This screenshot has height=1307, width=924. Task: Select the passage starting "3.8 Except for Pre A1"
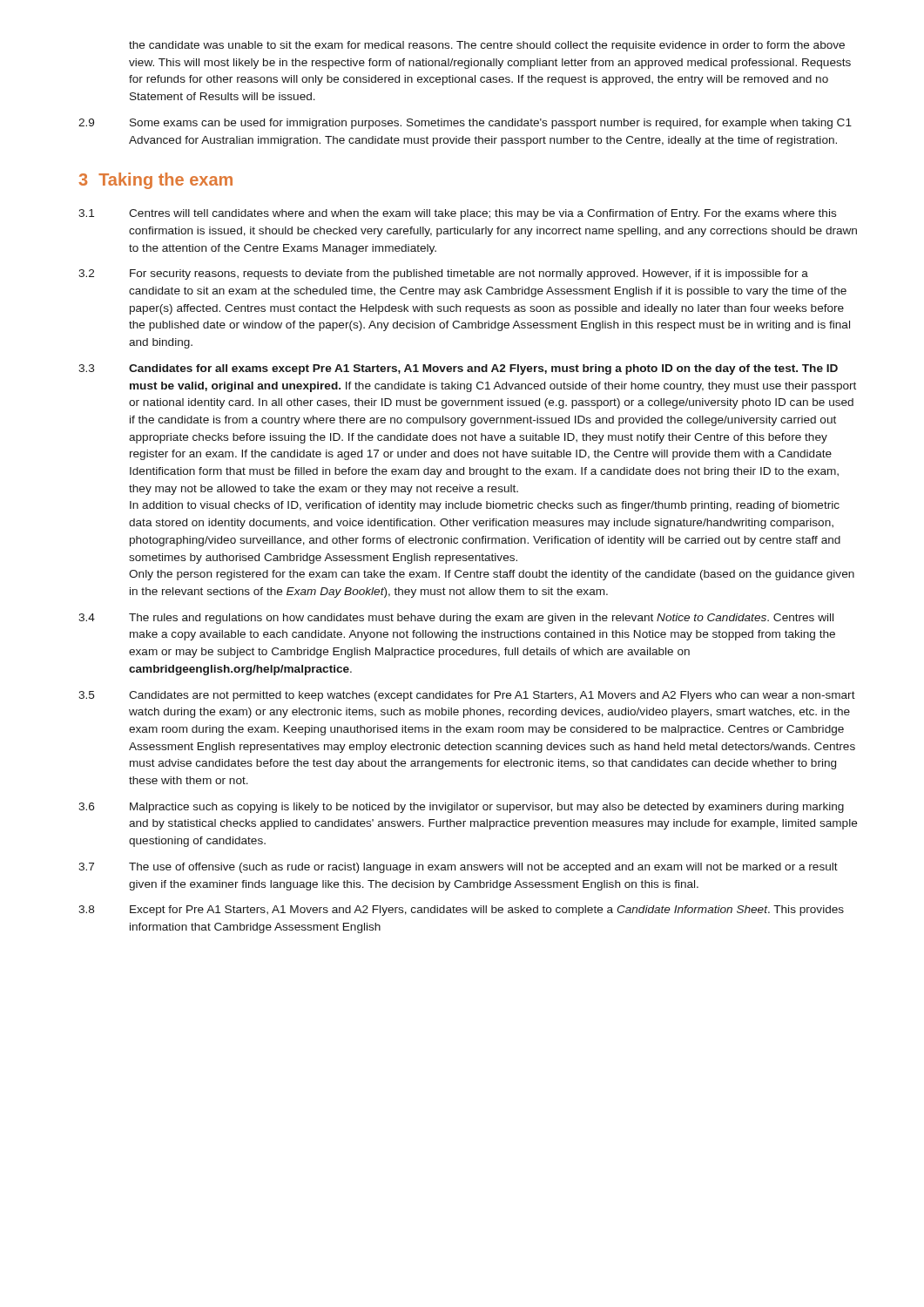click(x=470, y=918)
